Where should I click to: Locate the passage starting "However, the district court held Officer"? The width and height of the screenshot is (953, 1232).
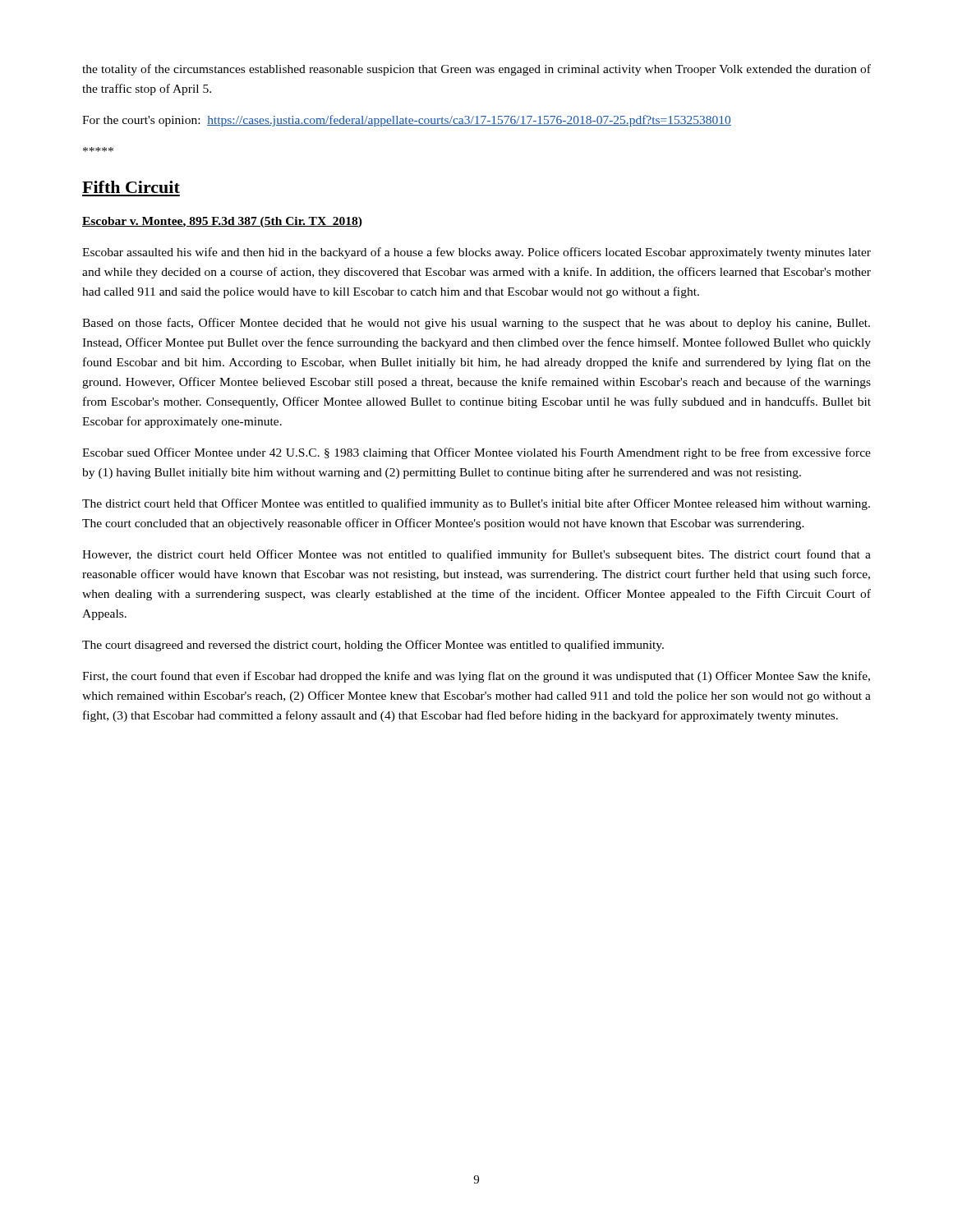(x=476, y=584)
